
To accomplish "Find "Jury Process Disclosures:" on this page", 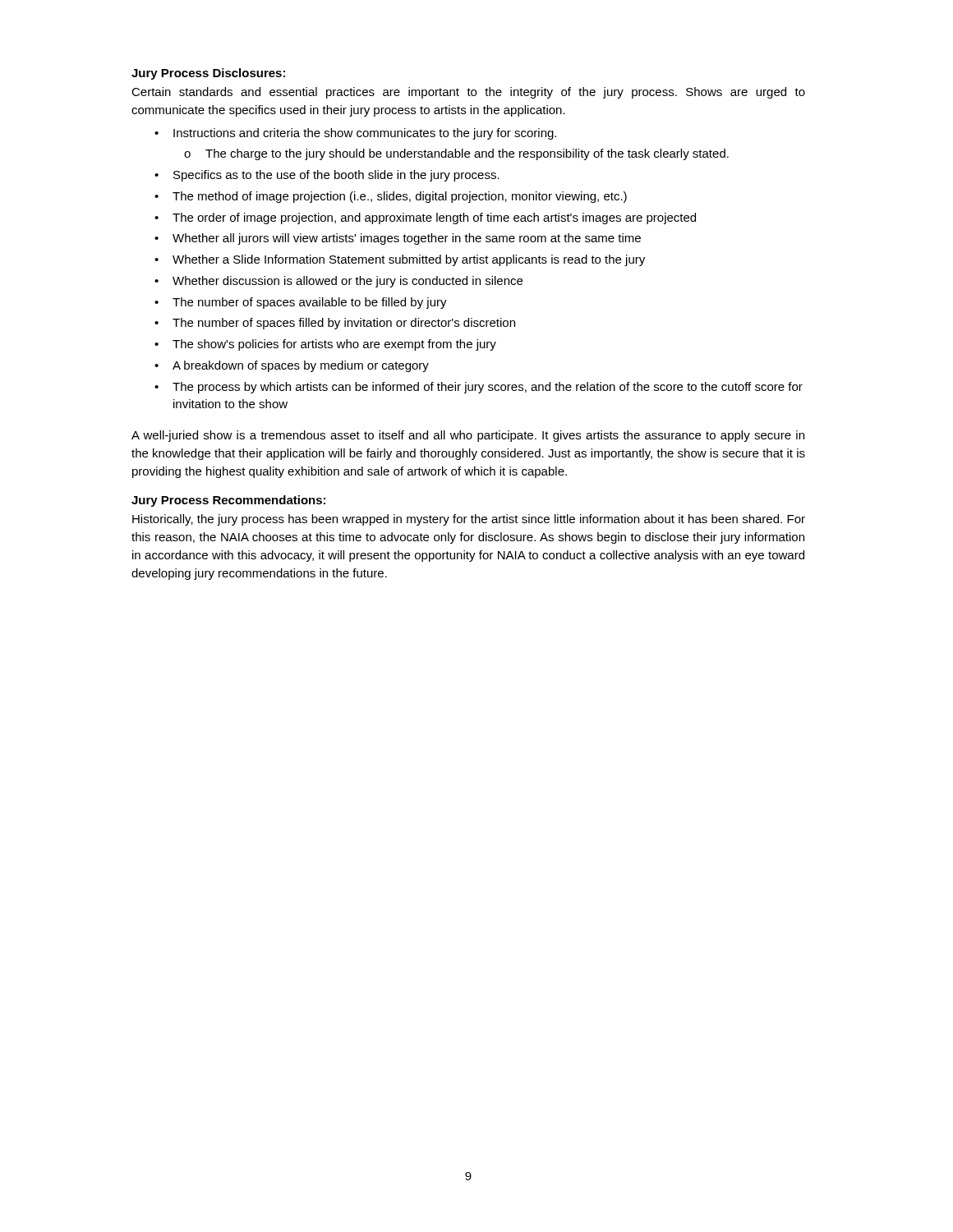I will click(x=209, y=73).
